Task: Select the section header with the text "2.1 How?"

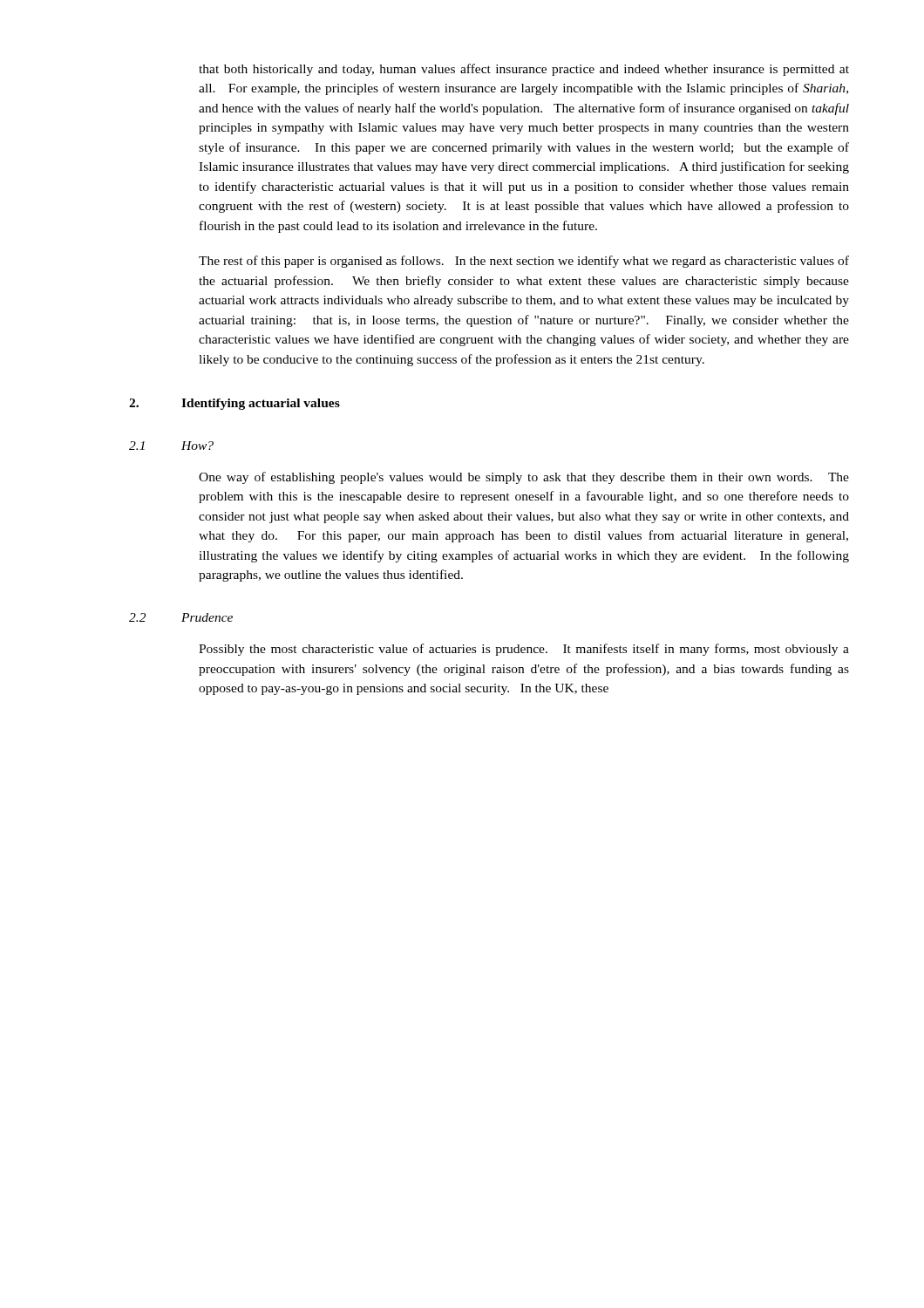Action: (171, 445)
